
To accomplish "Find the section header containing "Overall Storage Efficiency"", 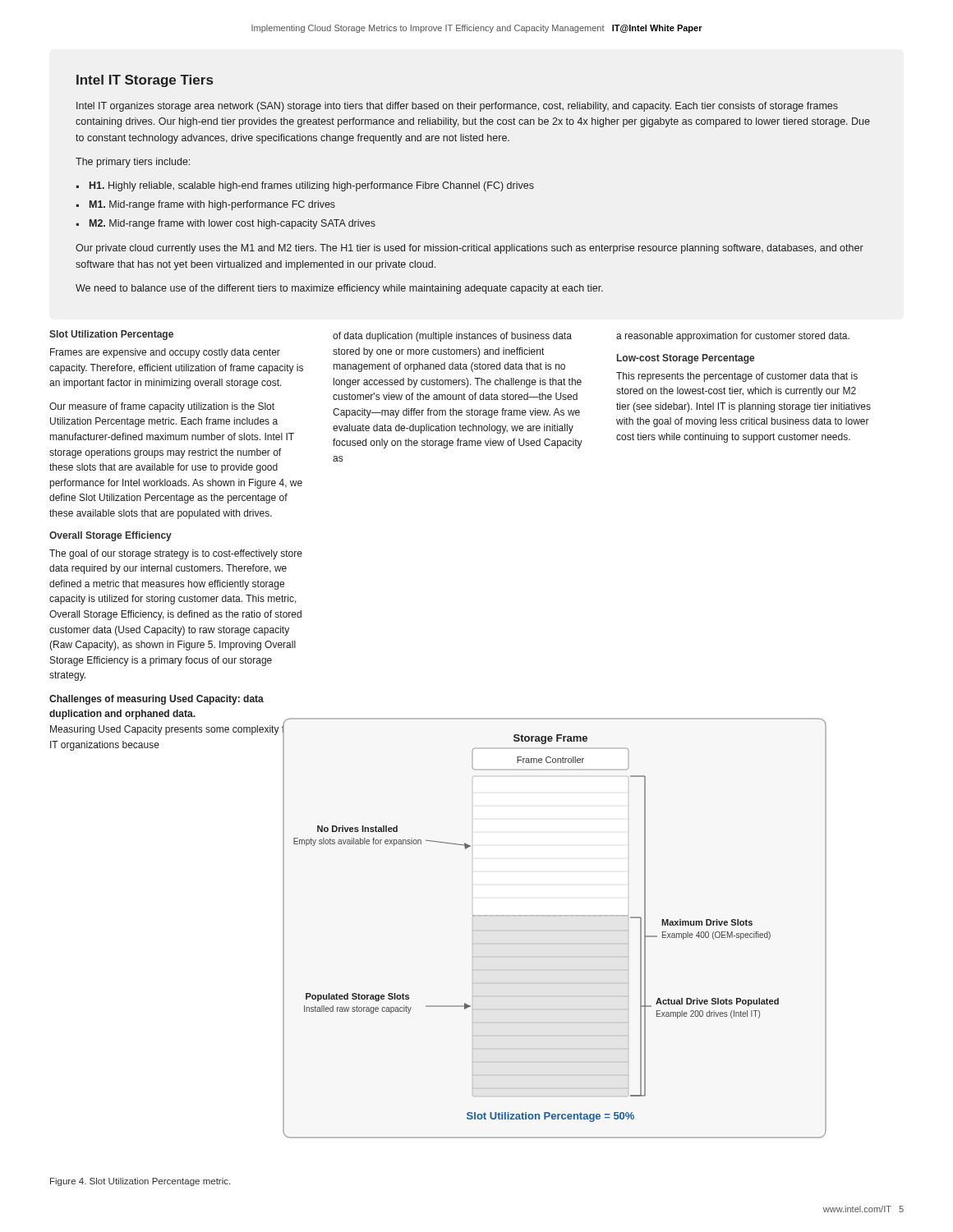I will pyautogui.click(x=110, y=535).
